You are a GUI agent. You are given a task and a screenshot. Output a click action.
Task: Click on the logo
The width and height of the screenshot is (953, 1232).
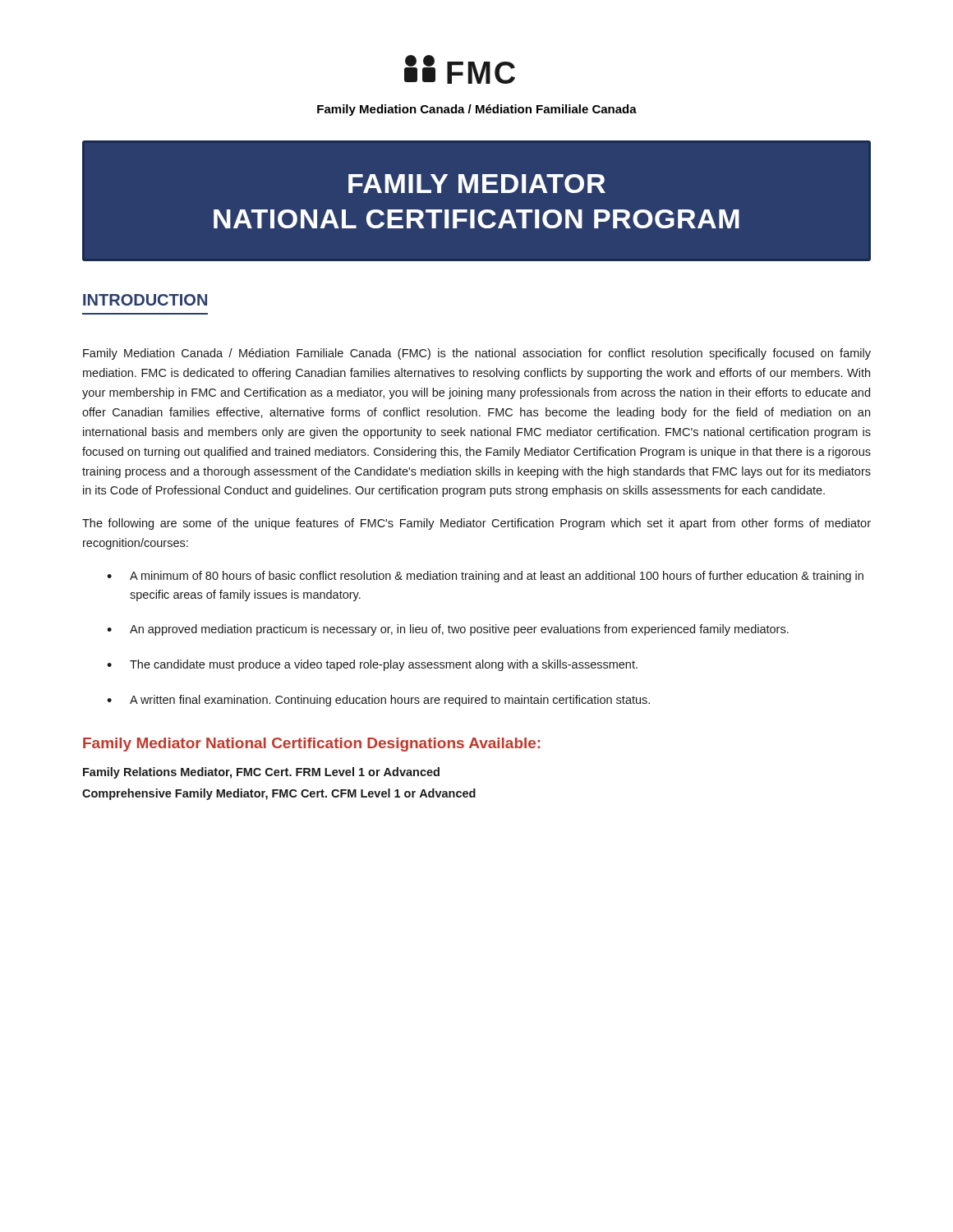[x=476, y=83]
